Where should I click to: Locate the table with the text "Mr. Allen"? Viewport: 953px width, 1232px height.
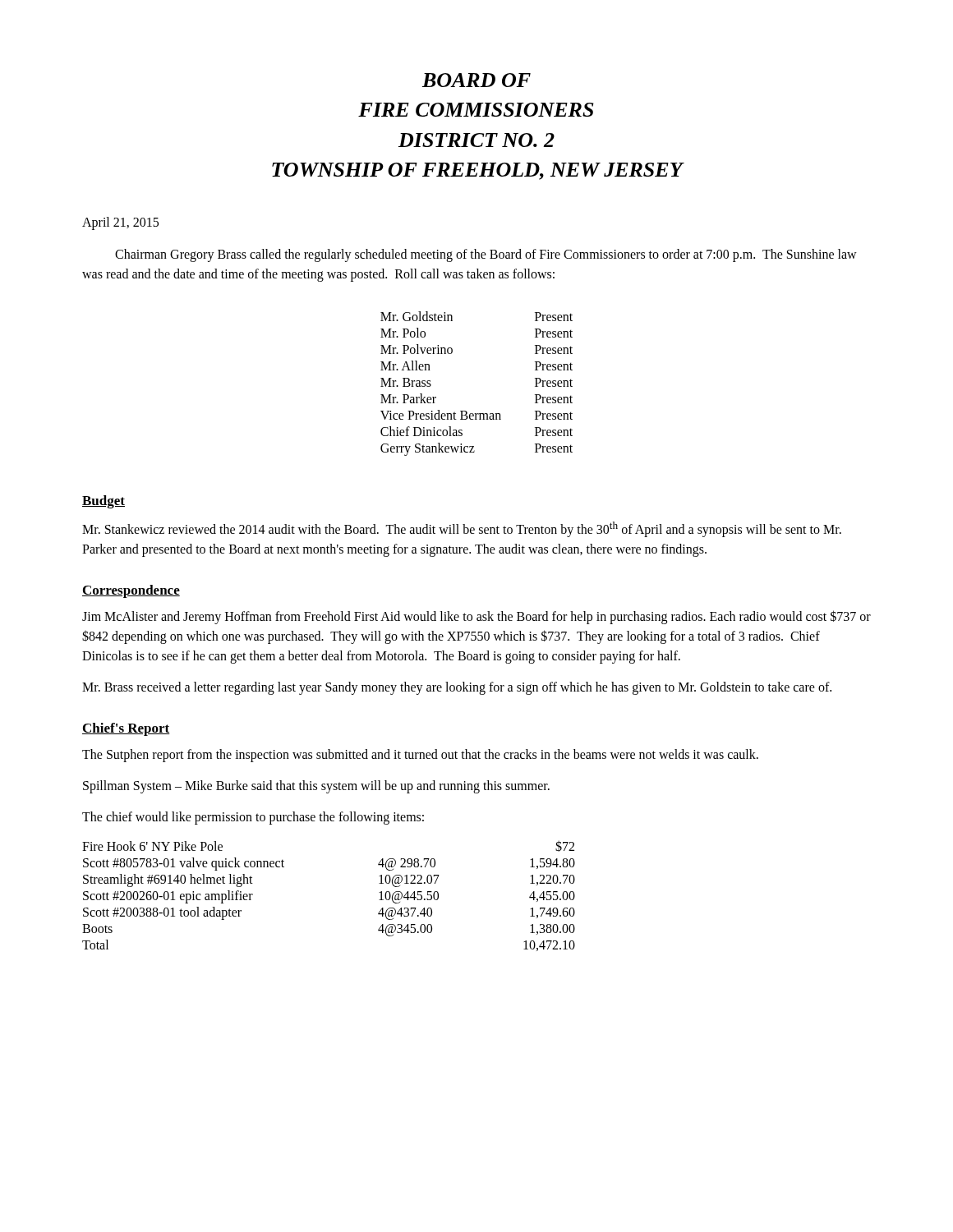coord(476,382)
